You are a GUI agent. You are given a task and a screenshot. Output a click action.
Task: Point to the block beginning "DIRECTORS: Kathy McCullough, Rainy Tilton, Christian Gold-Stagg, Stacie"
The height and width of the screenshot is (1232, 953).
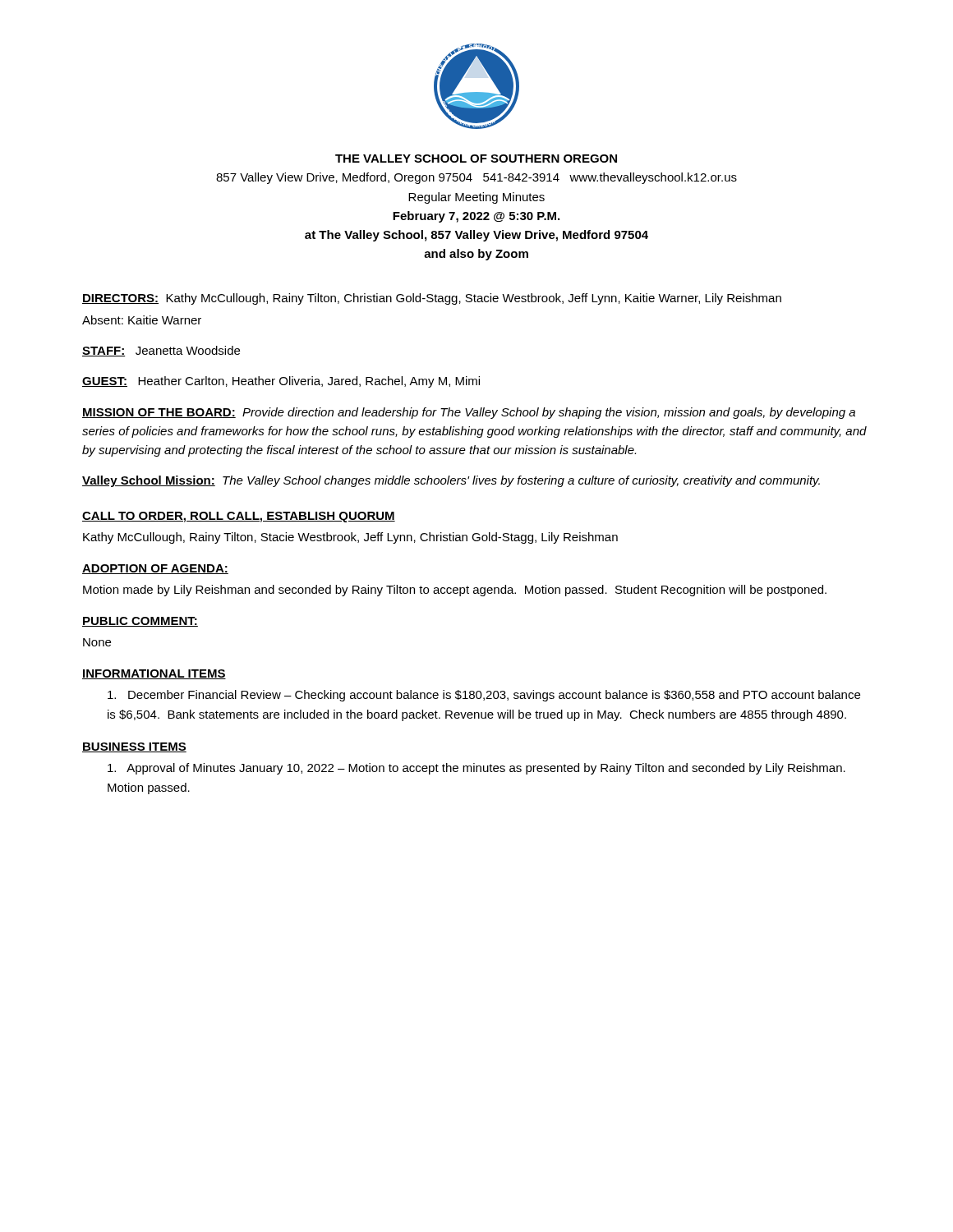click(x=432, y=297)
